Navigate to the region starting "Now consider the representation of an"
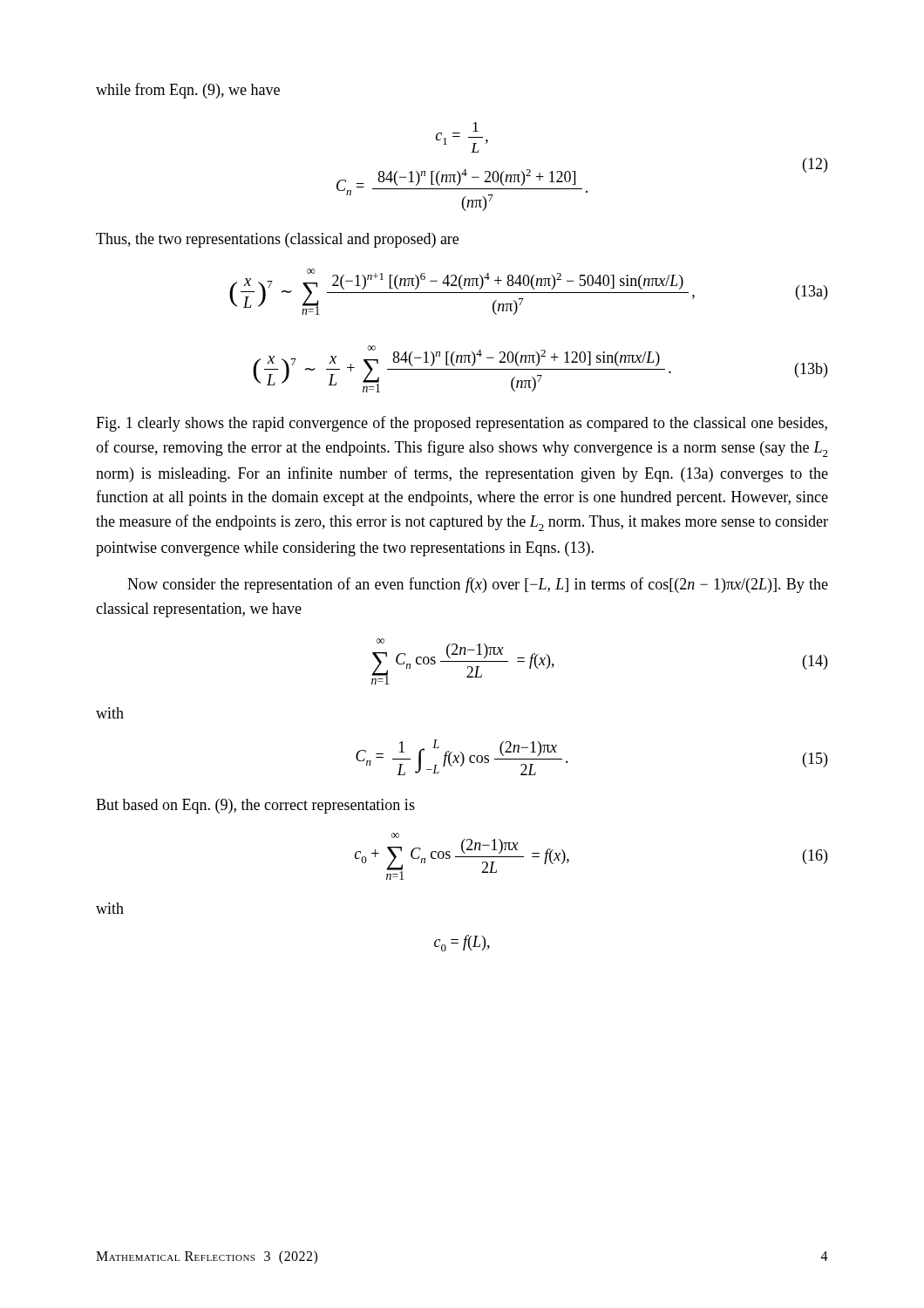Viewport: 924px width, 1308px height. (462, 597)
